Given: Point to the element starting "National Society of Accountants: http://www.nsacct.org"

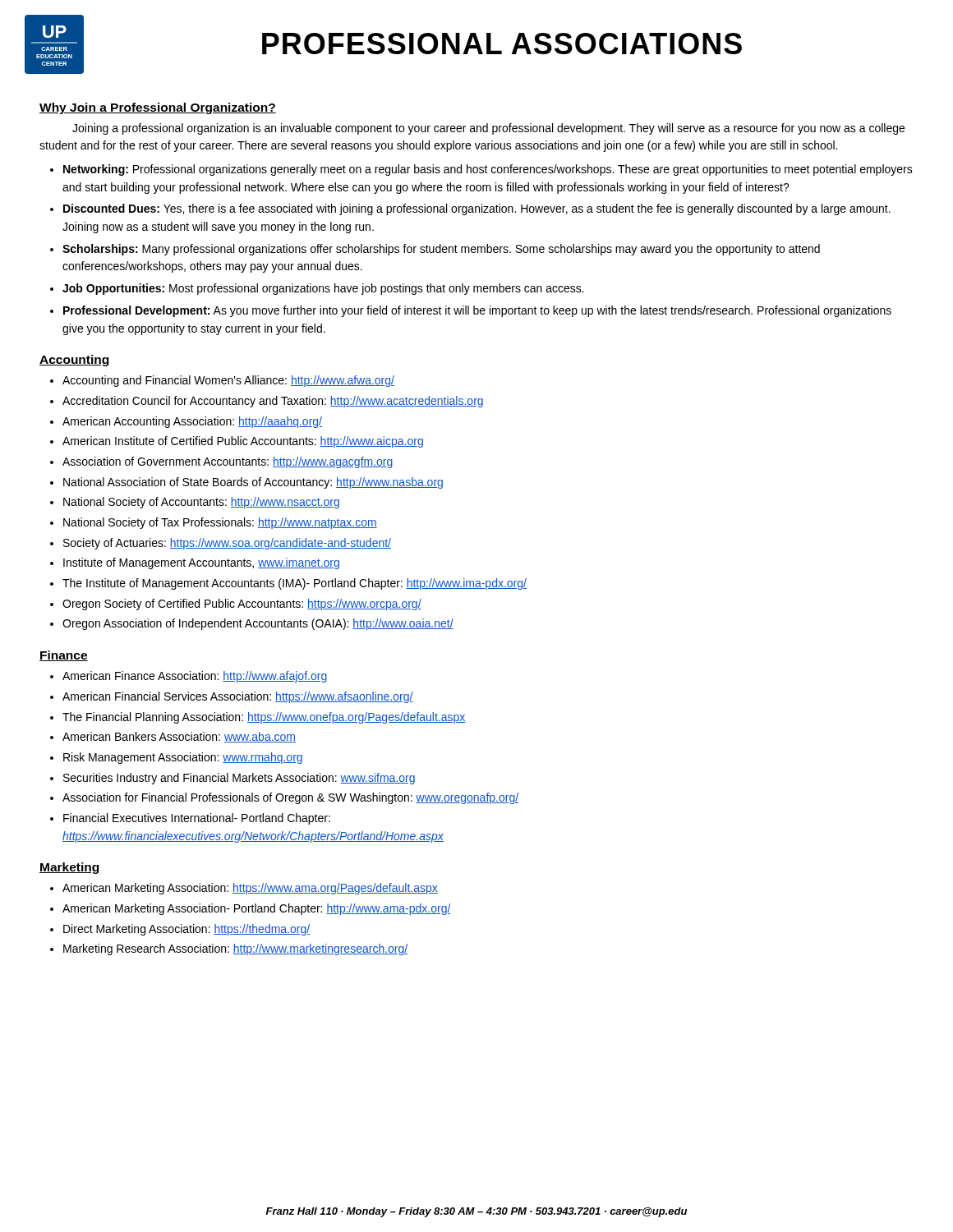Looking at the screenshot, I should pos(201,502).
